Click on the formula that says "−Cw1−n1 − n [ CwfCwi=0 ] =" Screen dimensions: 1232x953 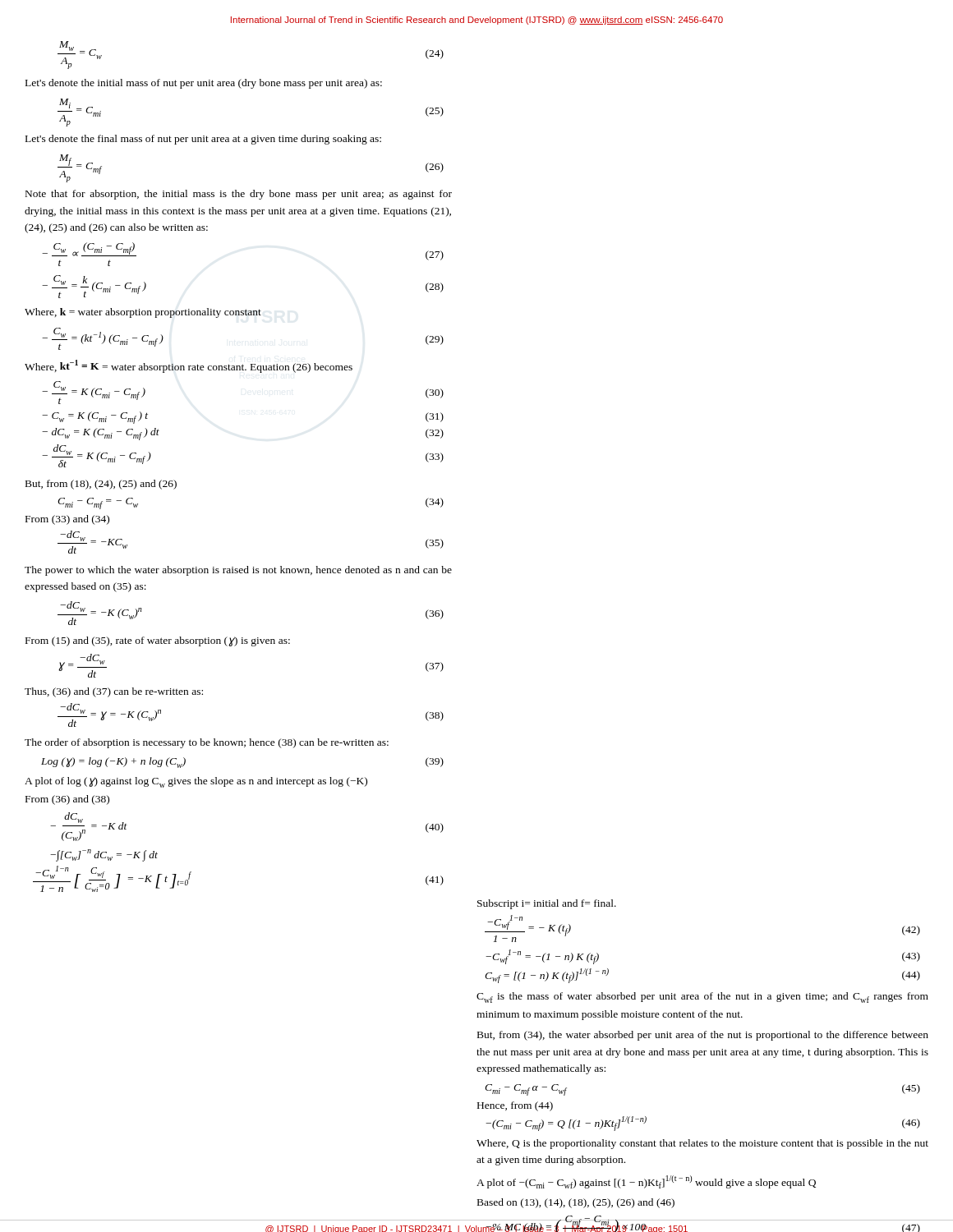[118, 878]
